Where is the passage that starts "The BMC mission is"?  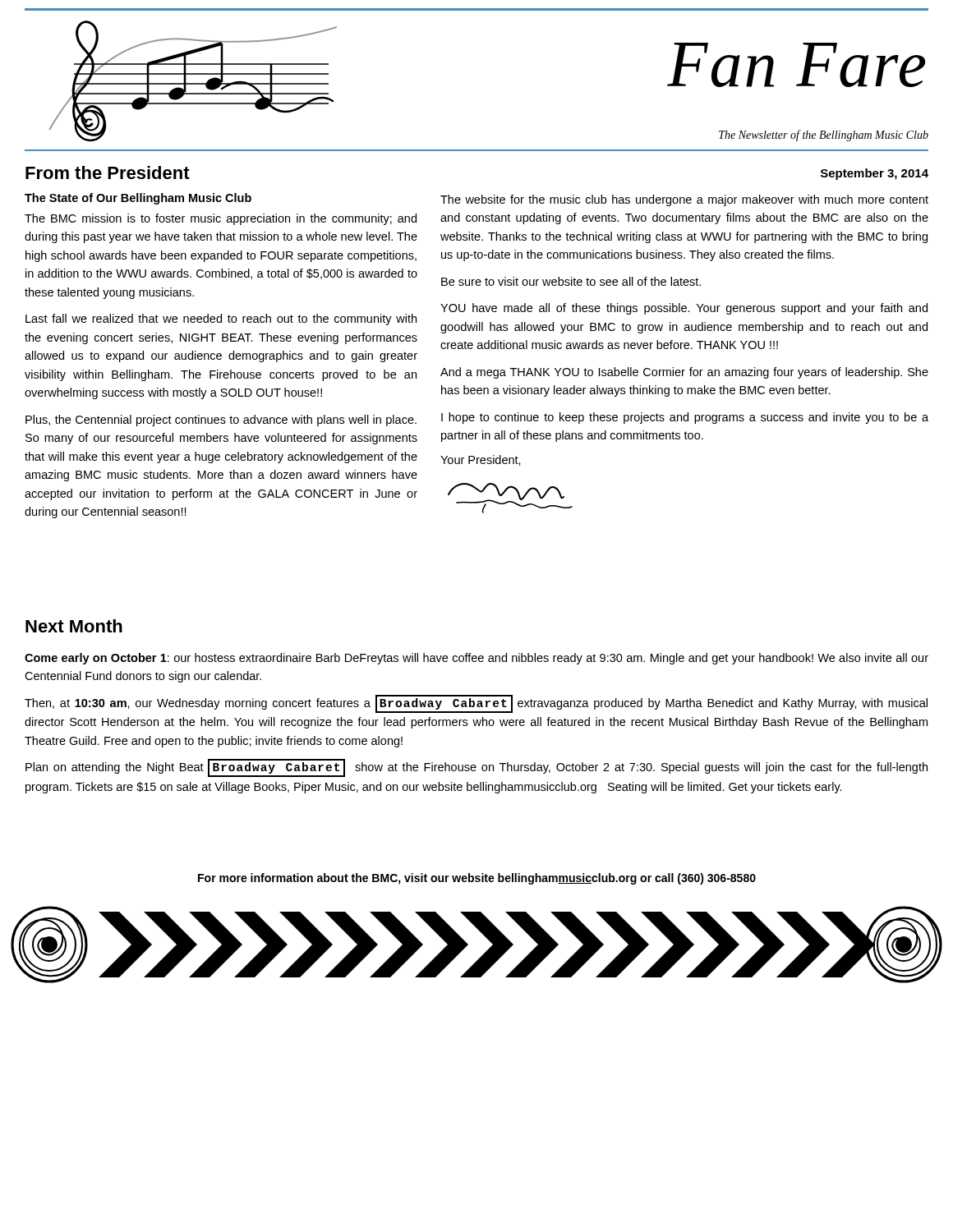coord(221,255)
